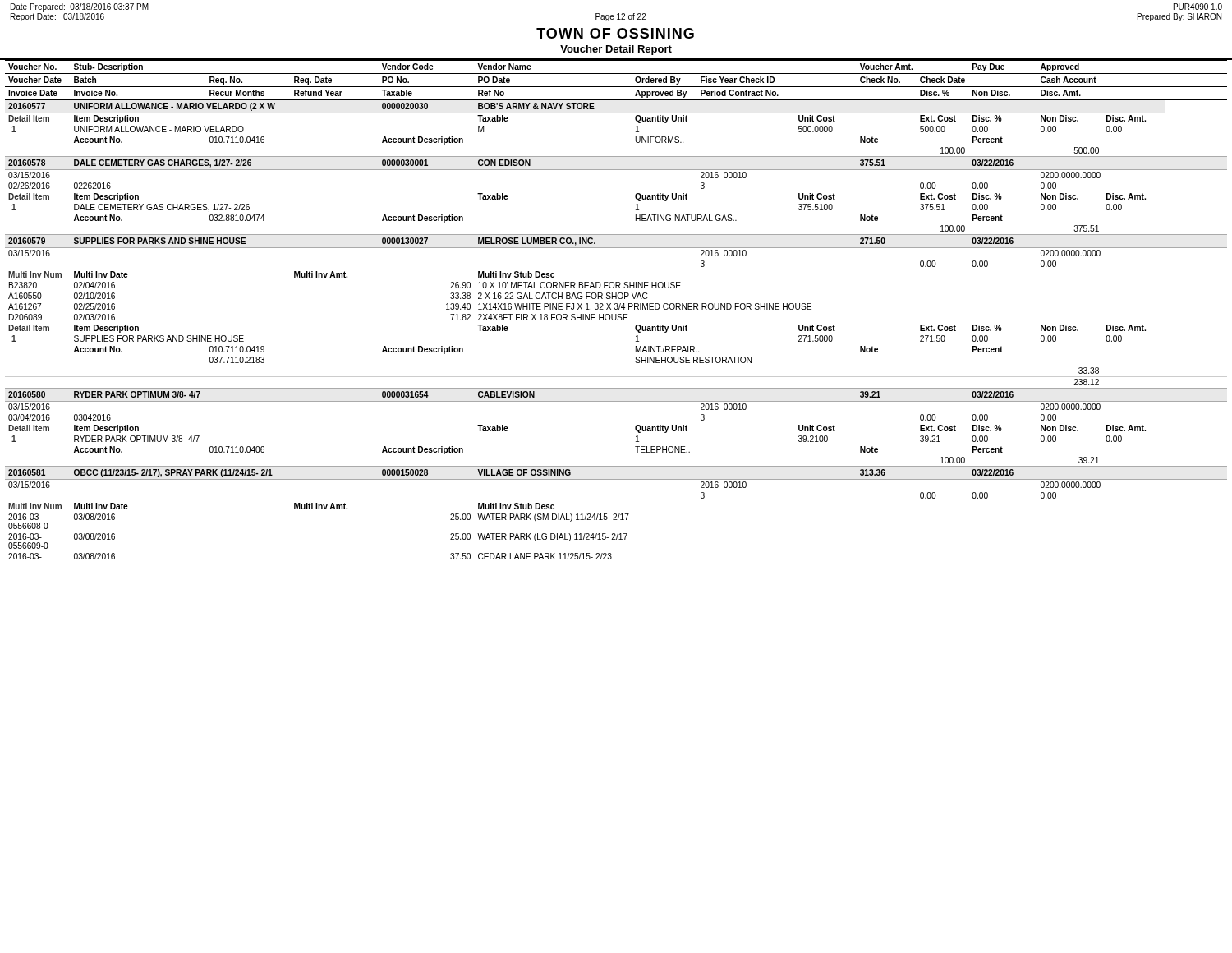Where does it say "TOWN OF OSSINING"?
The image size is (1232, 953).
(x=616, y=34)
